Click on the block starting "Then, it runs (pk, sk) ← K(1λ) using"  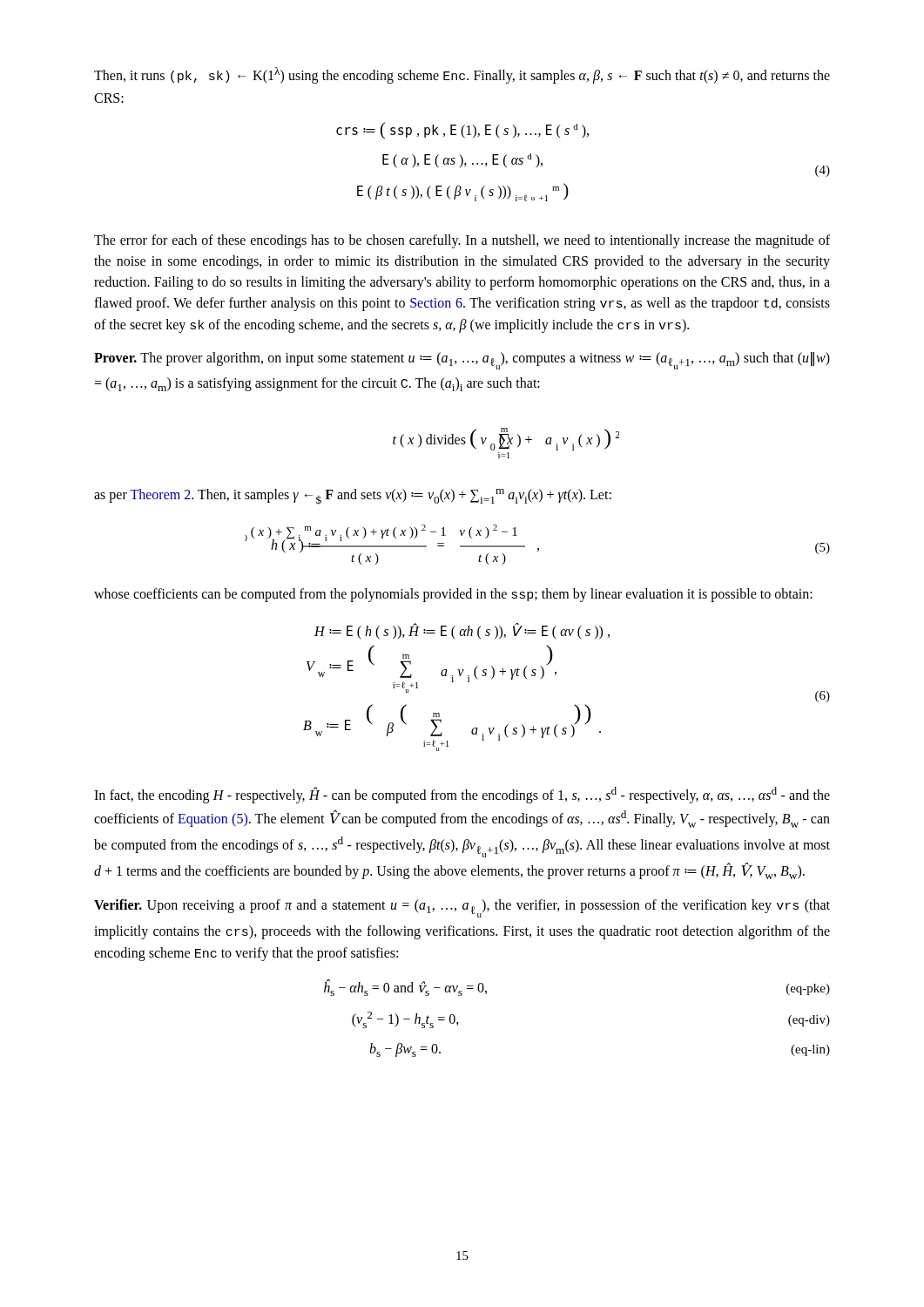click(x=462, y=86)
